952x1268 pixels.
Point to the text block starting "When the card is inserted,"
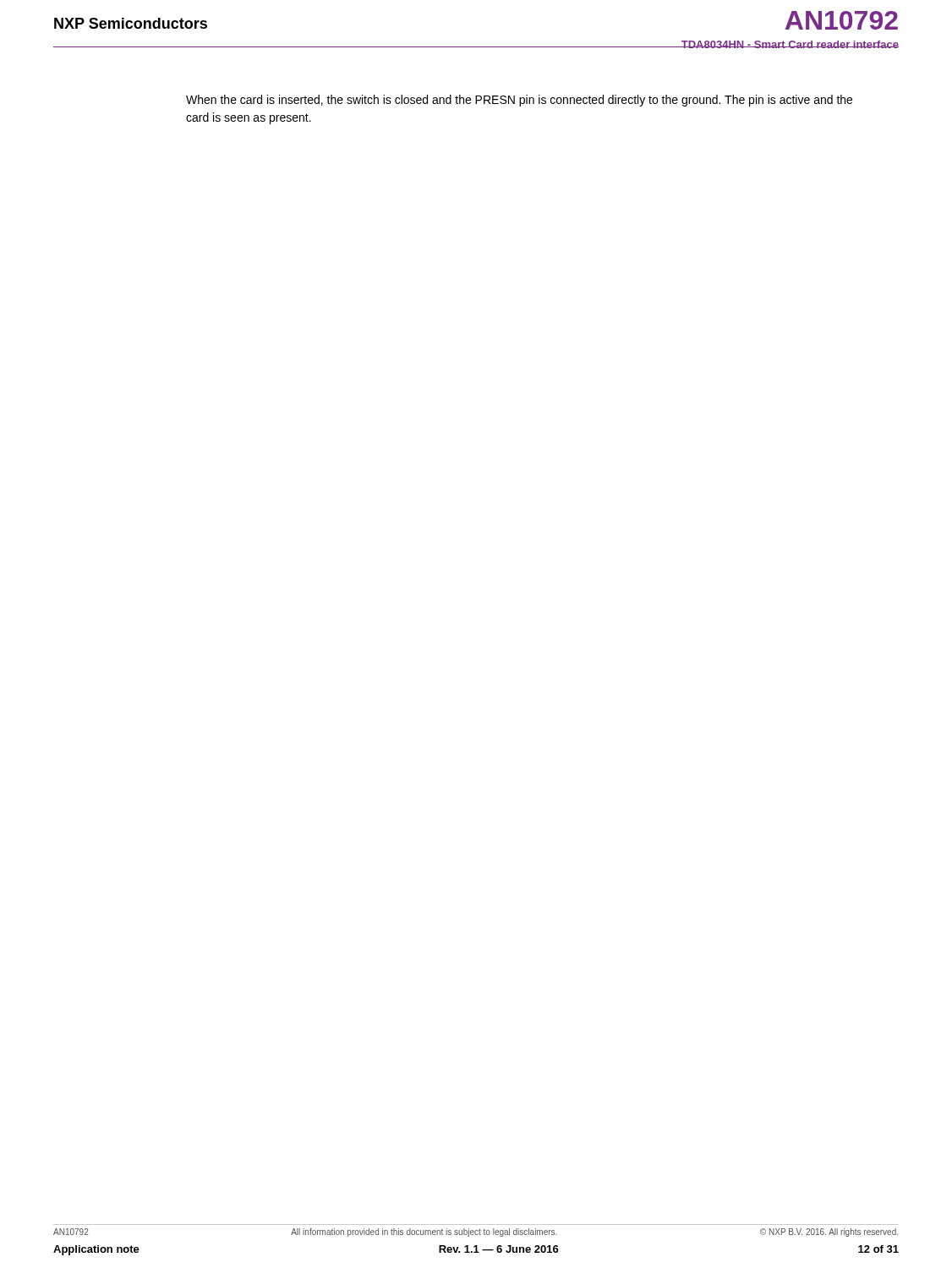[520, 109]
